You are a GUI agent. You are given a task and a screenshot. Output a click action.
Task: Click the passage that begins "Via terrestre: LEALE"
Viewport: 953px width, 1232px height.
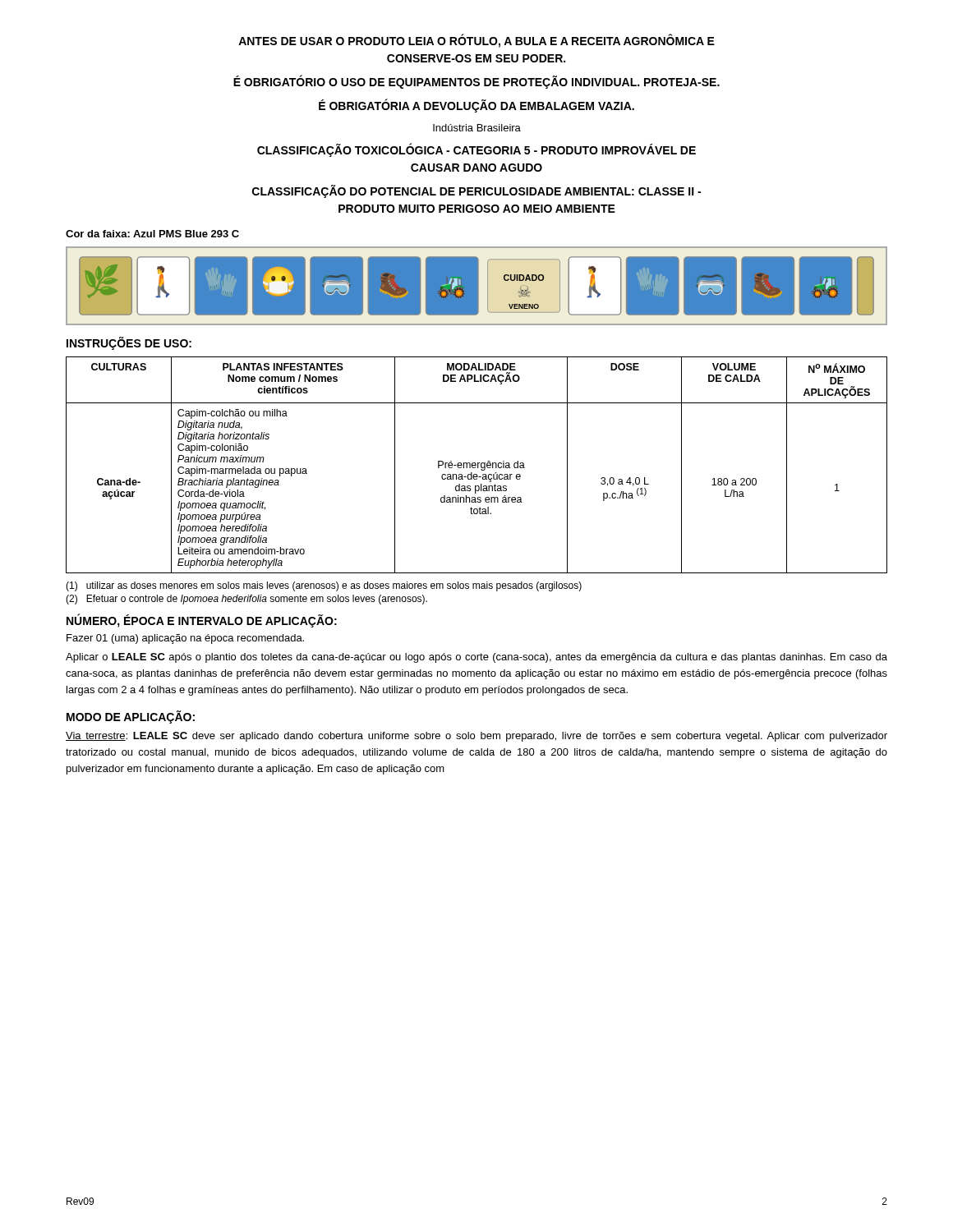476,752
